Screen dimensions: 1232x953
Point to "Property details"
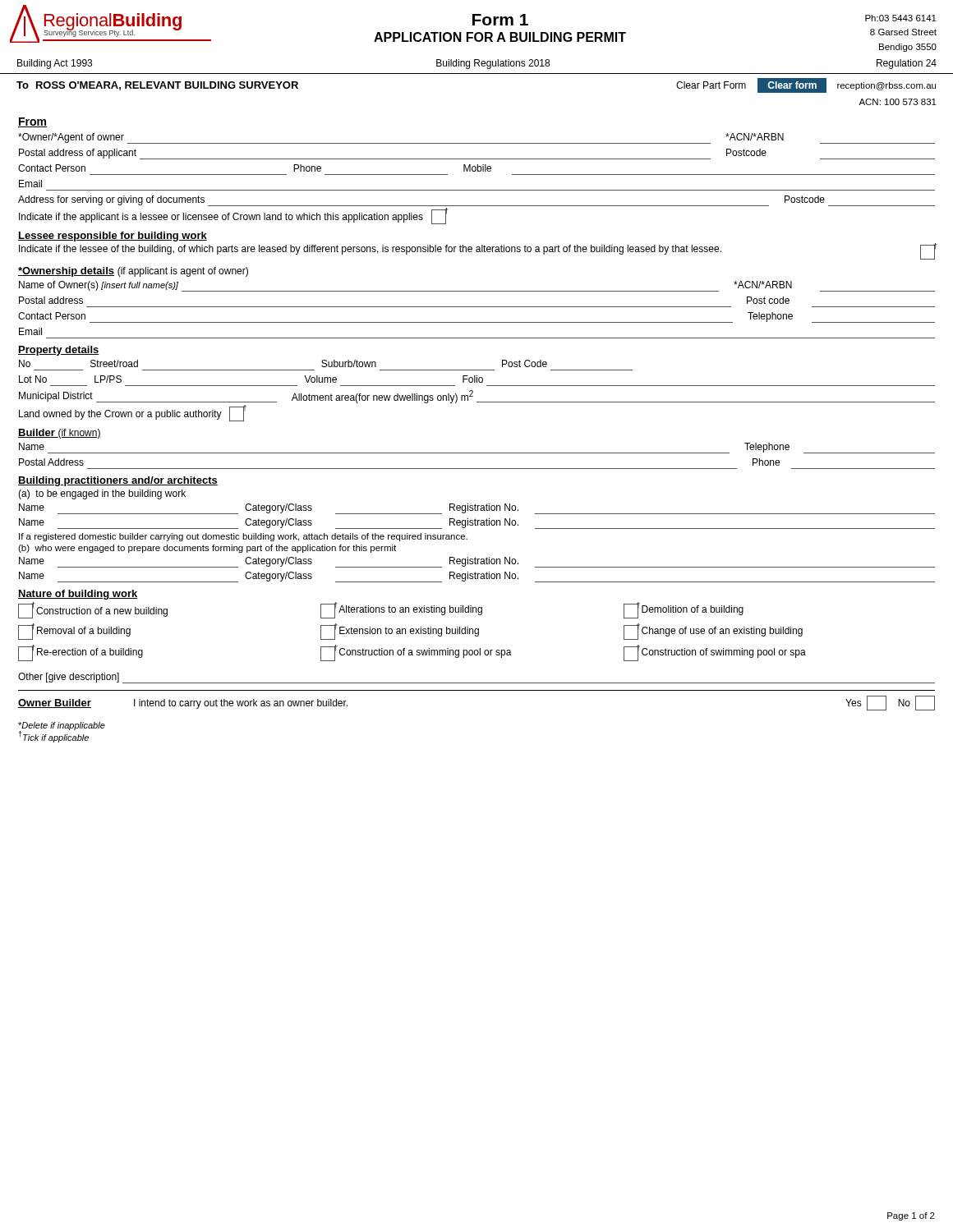[58, 349]
